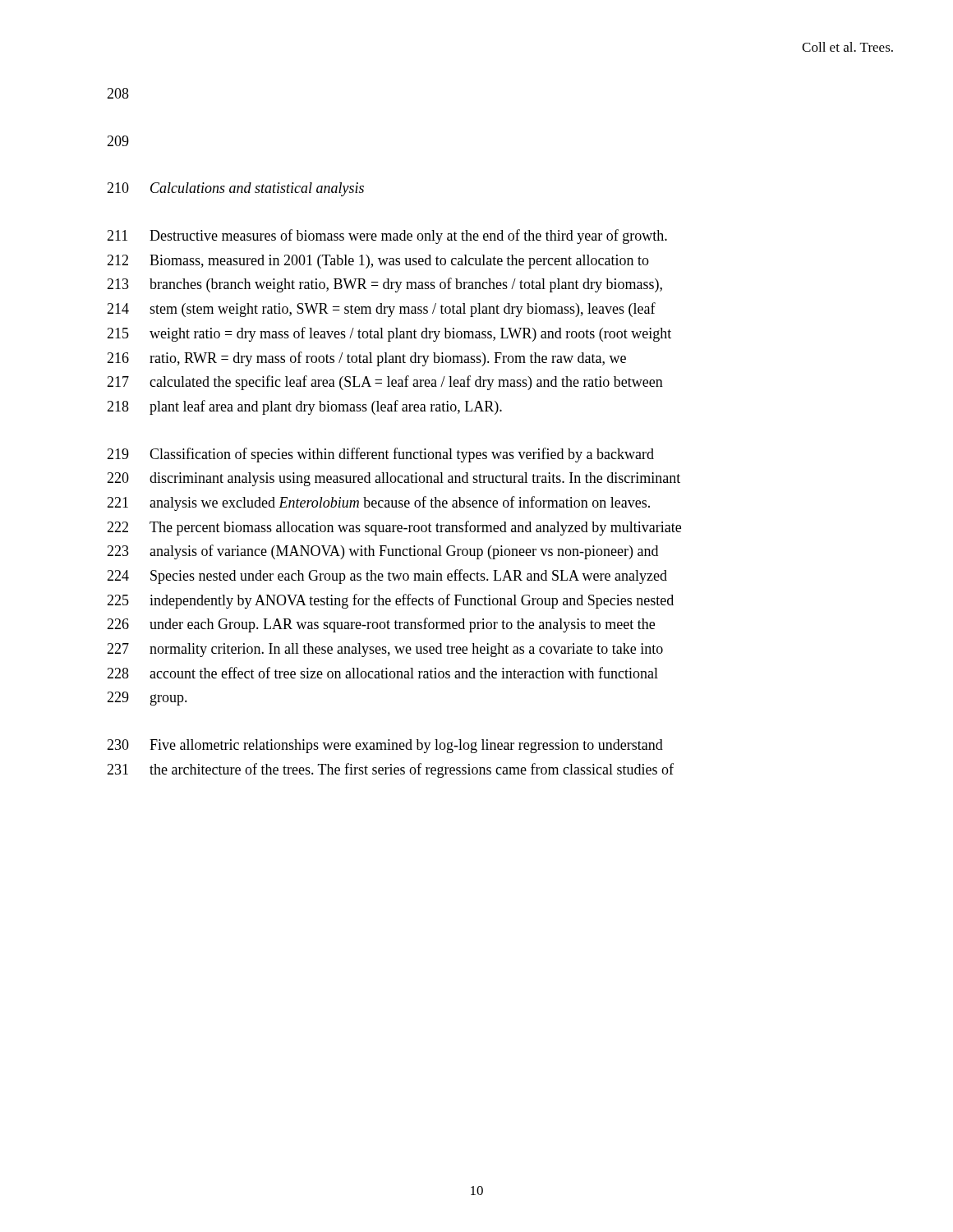Select the text block with the text "219 Classification of species within different functional types"
This screenshot has width=953, height=1232.
(489, 454)
